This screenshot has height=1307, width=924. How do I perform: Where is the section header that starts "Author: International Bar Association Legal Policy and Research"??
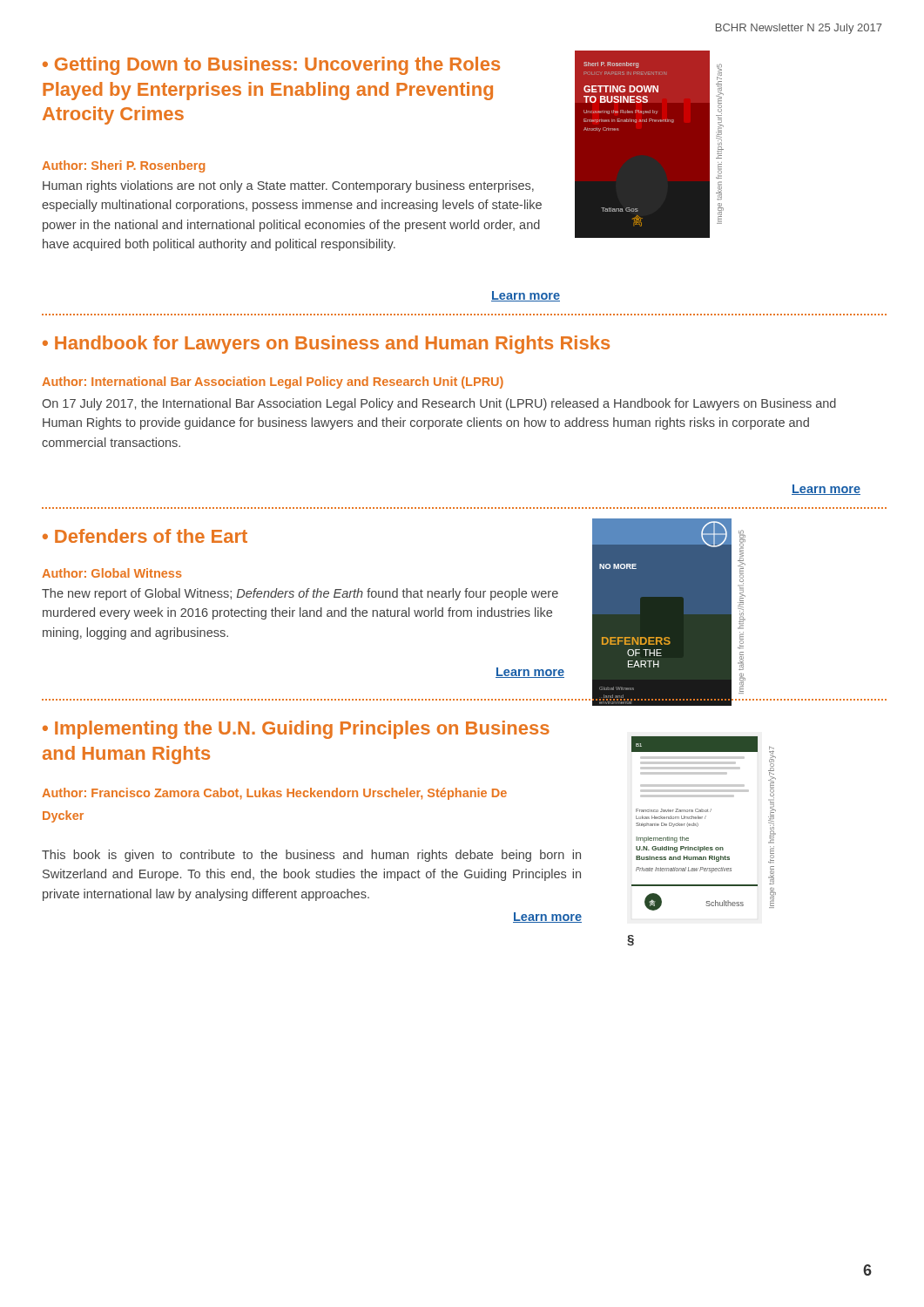click(x=451, y=382)
